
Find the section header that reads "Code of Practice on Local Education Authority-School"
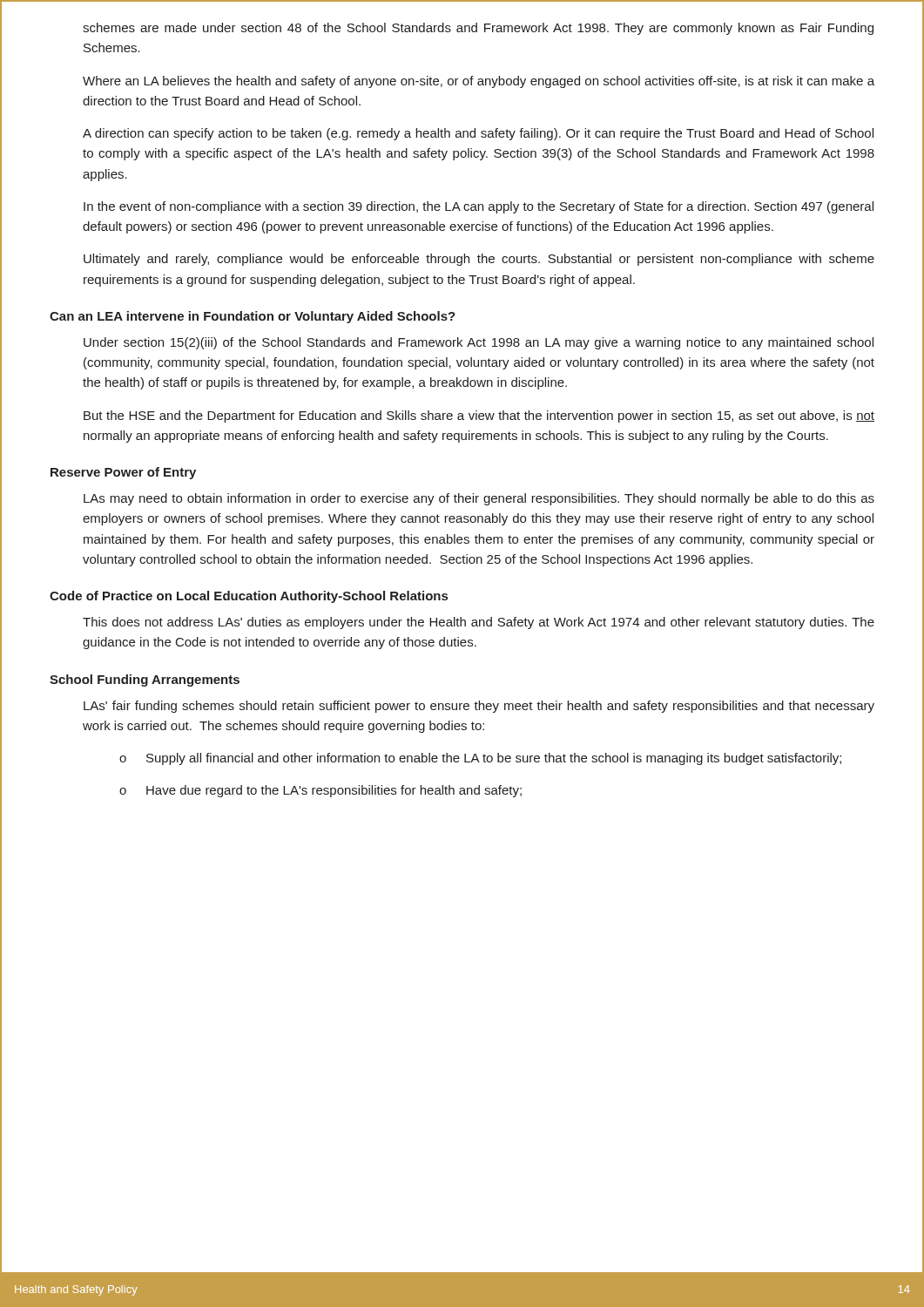tap(249, 596)
